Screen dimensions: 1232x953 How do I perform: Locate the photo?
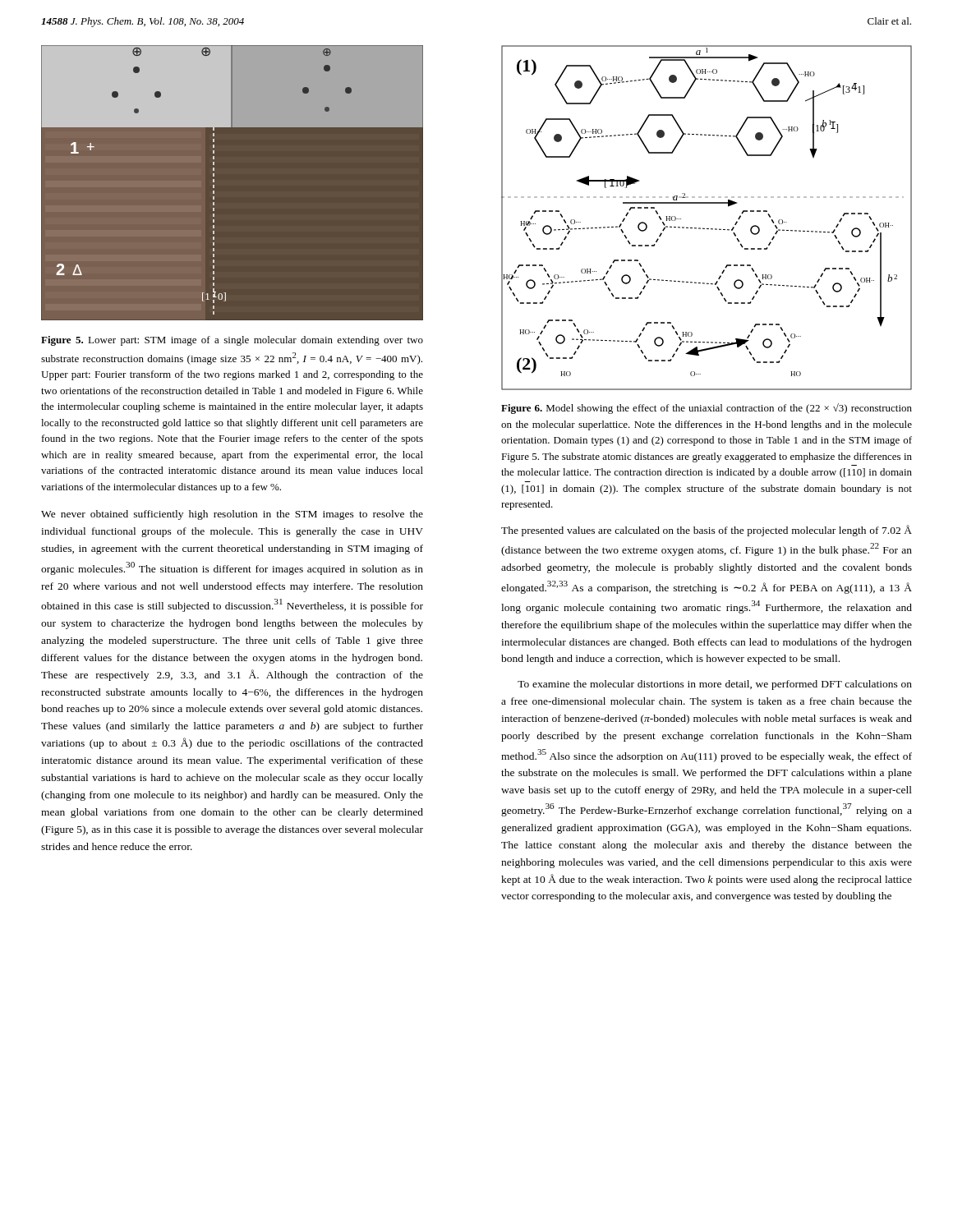coord(232,184)
